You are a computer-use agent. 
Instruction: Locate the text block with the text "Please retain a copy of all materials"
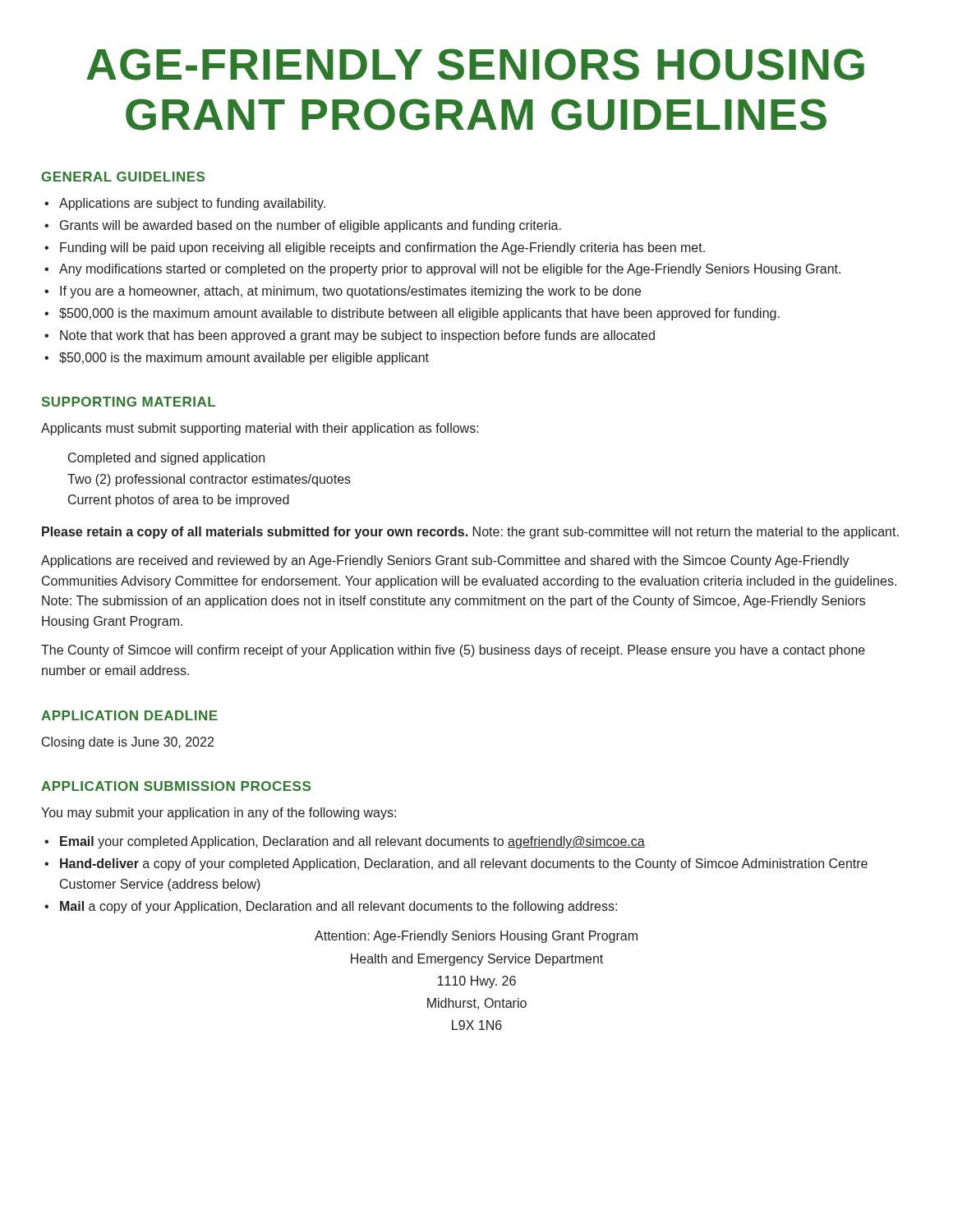point(470,532)
